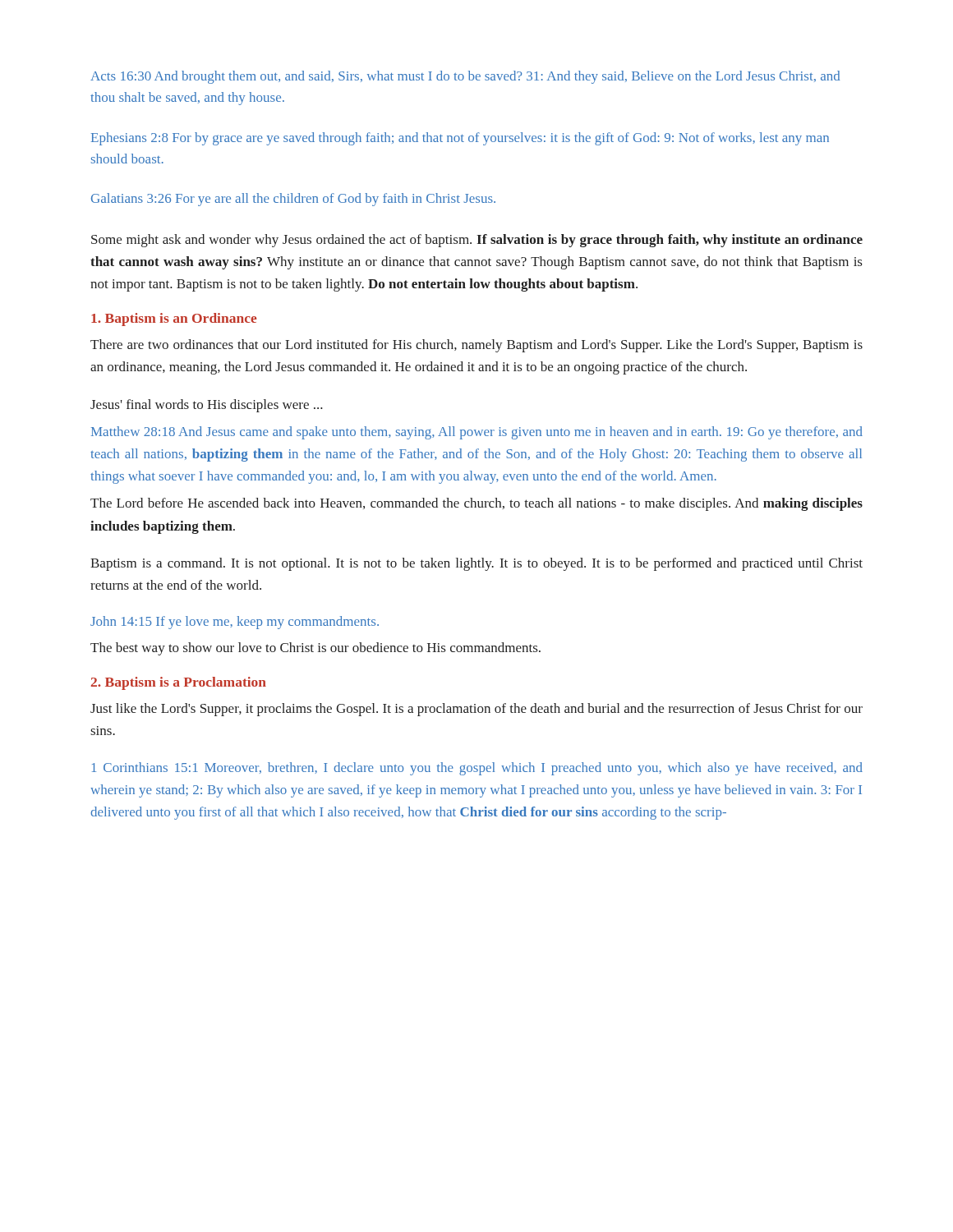Select the block starting "Some might ask and wonder"

pyautogui.click(x=476, y=261)
